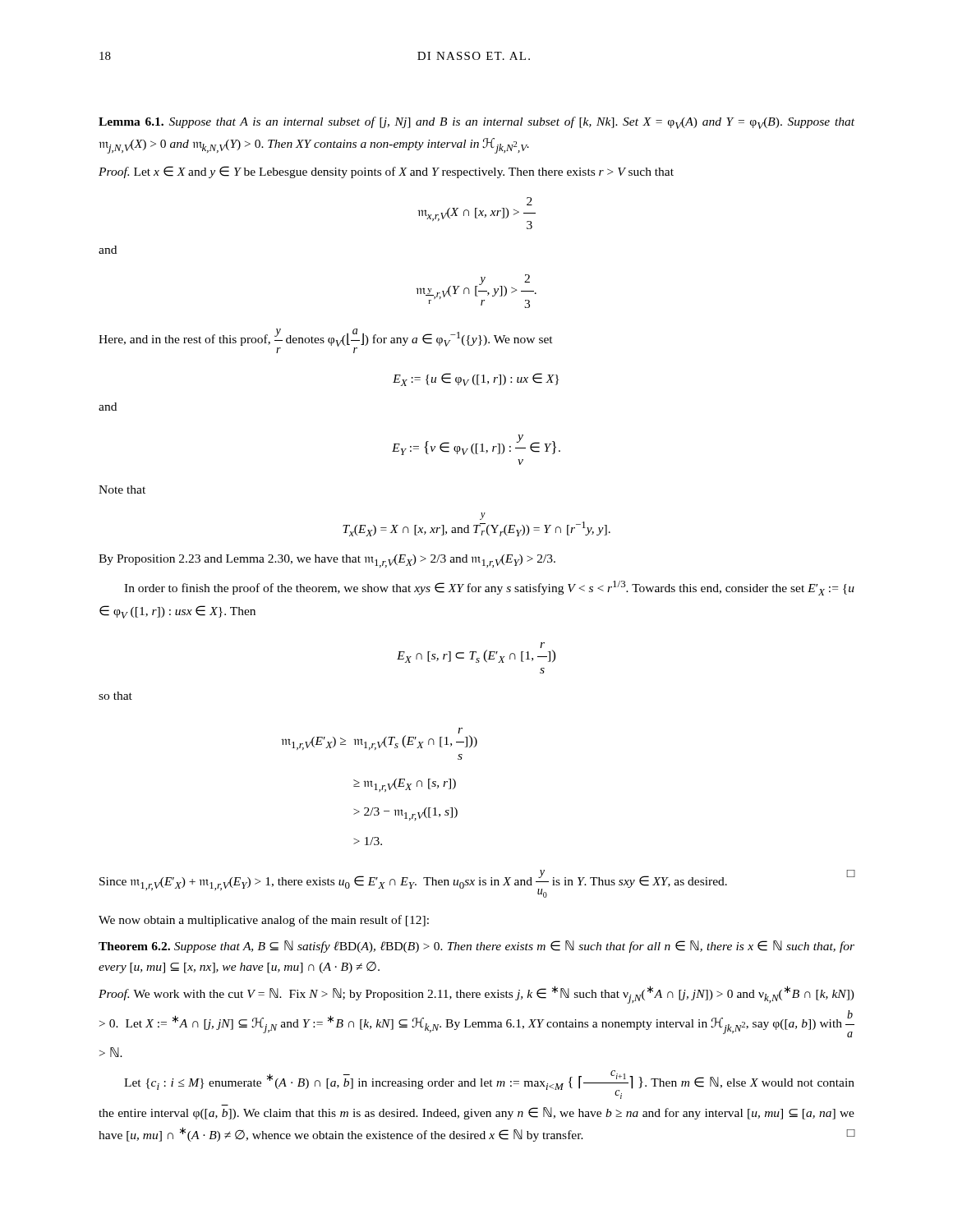The height and width of the screenshot is (1232, 953).
Task: Where is the passage that starts "By Proposition 2.23 and Lemma"?
Action: (327, 560)
